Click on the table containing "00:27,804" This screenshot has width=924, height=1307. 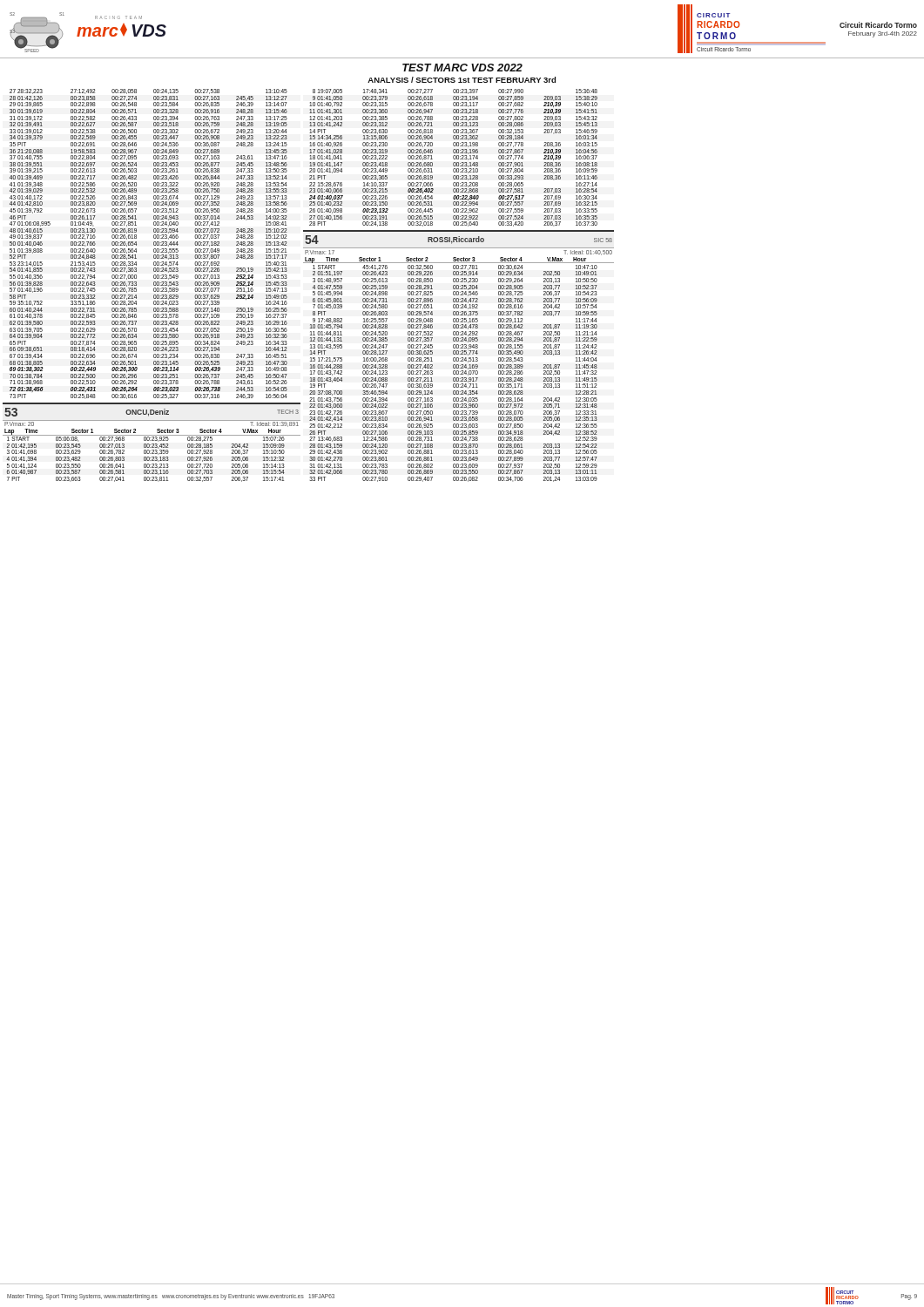[x=459, y=157]
